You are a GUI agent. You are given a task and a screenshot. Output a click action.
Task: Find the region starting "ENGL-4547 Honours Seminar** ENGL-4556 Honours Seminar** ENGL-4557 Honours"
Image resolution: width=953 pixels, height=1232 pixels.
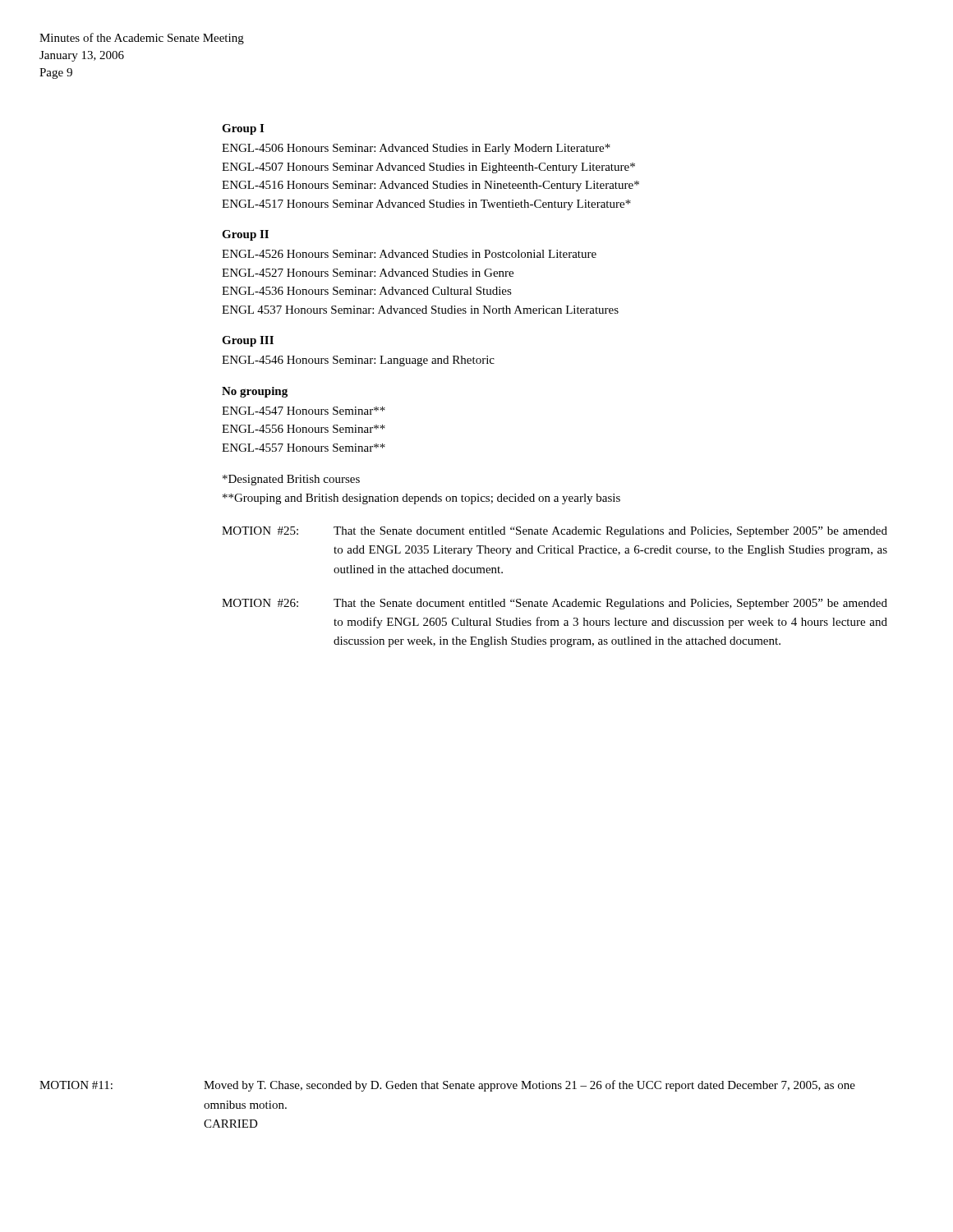(304, 411)
